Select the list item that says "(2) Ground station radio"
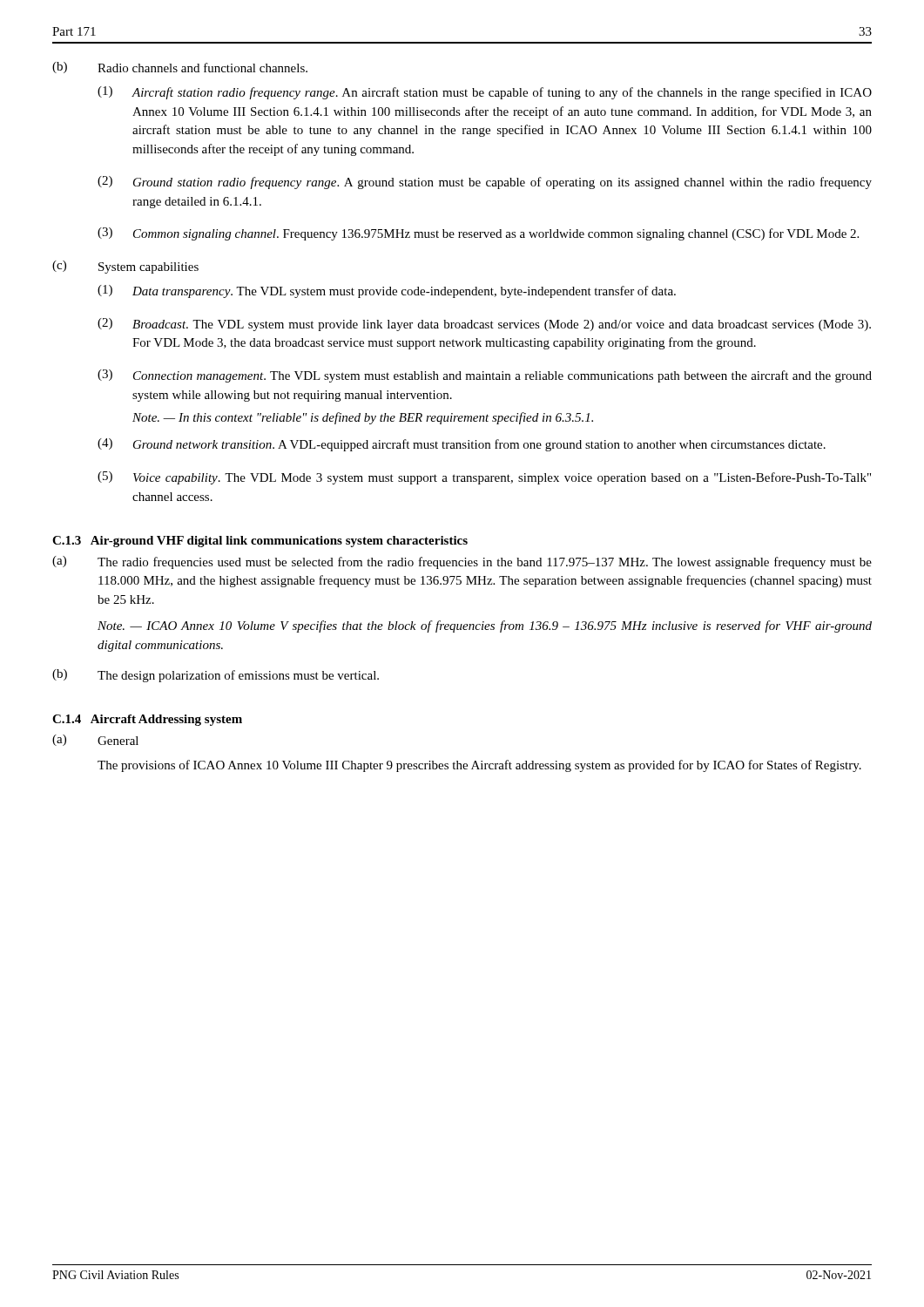Viewport: 924px width, 1307px height. tap(485, 196)
